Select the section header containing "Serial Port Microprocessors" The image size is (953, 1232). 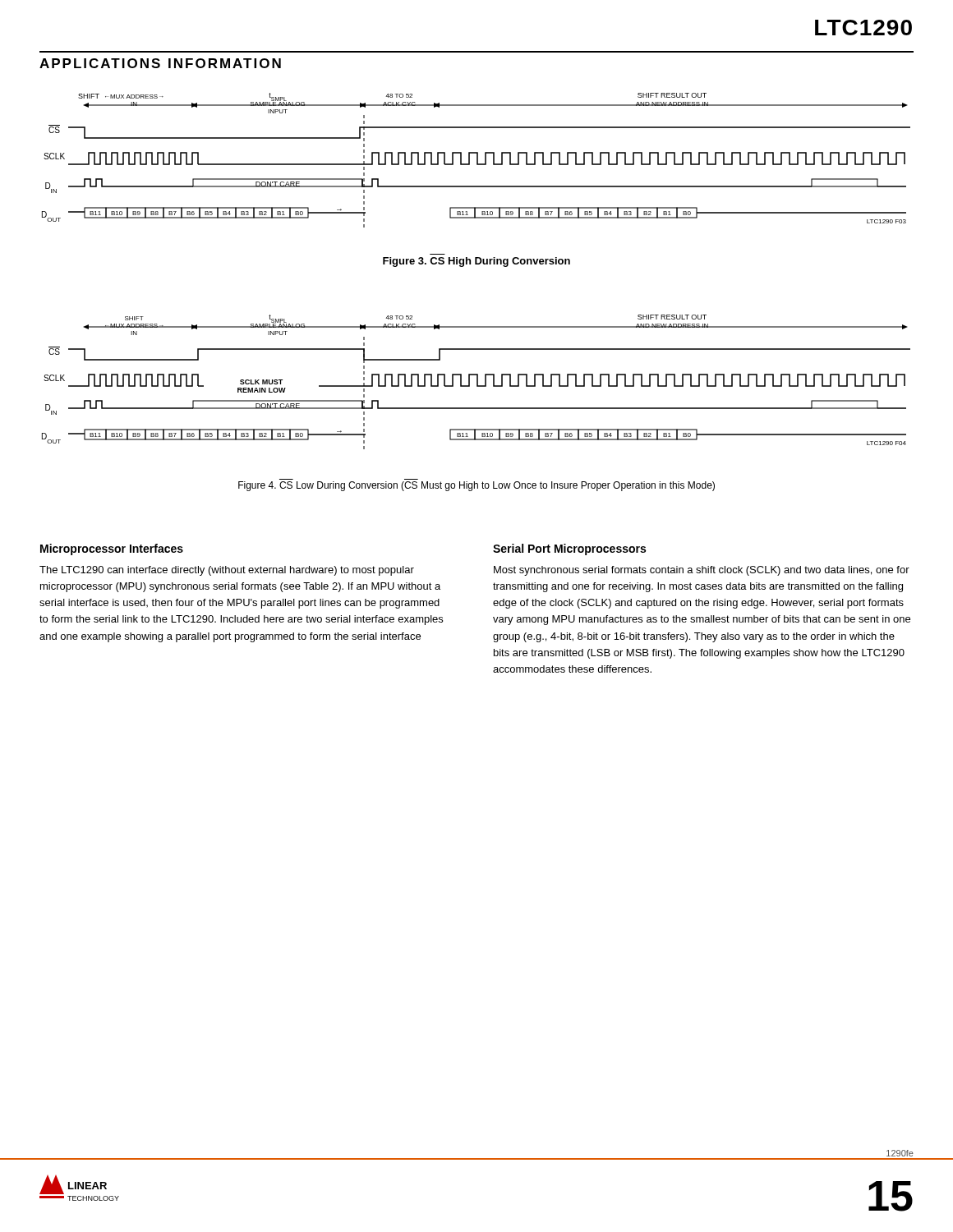point(570,549)
